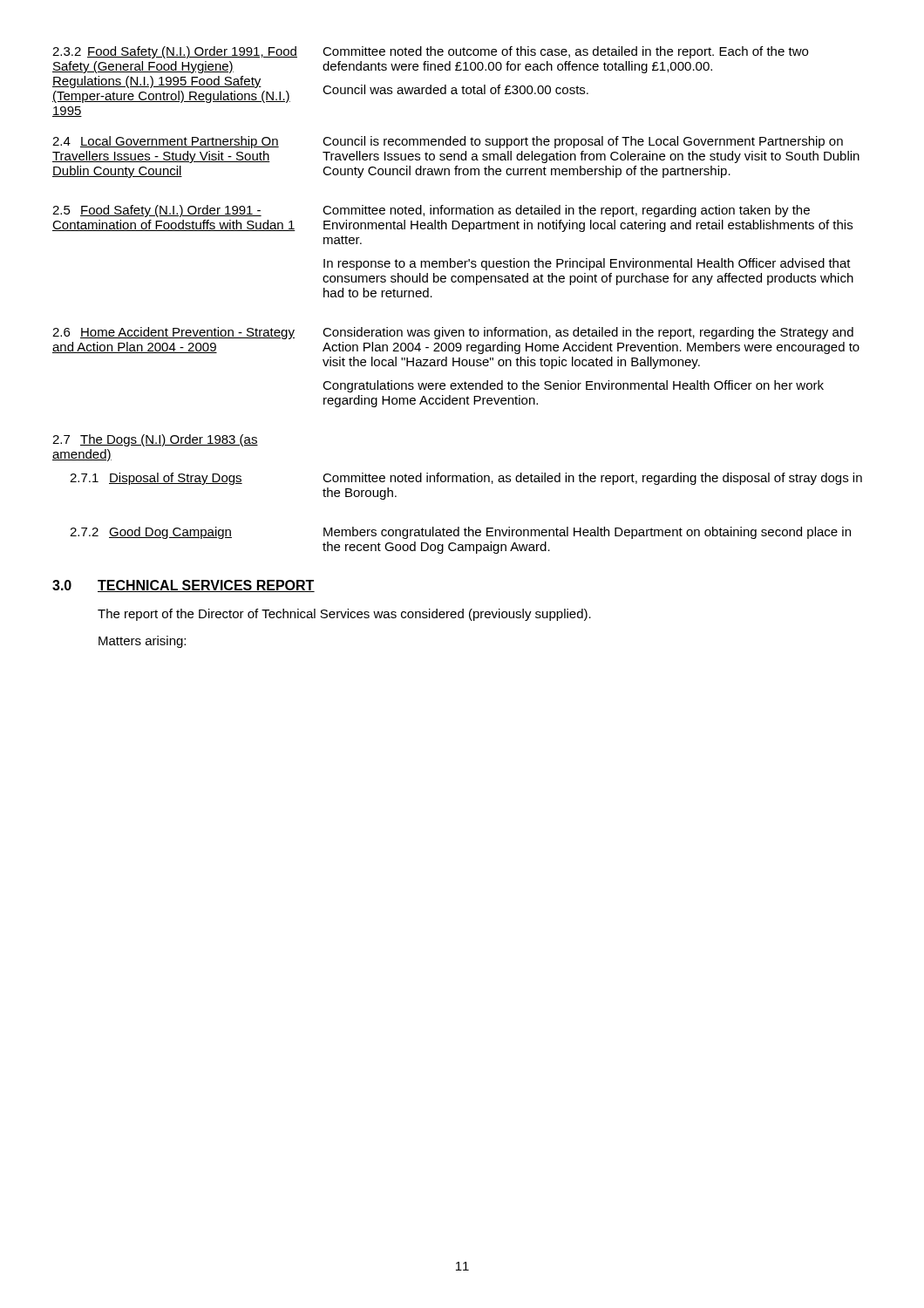The width and height of the screenshot is (924, 1308).
Task: Point to the element starting "The report of the Director"
Action: (345, 613)
